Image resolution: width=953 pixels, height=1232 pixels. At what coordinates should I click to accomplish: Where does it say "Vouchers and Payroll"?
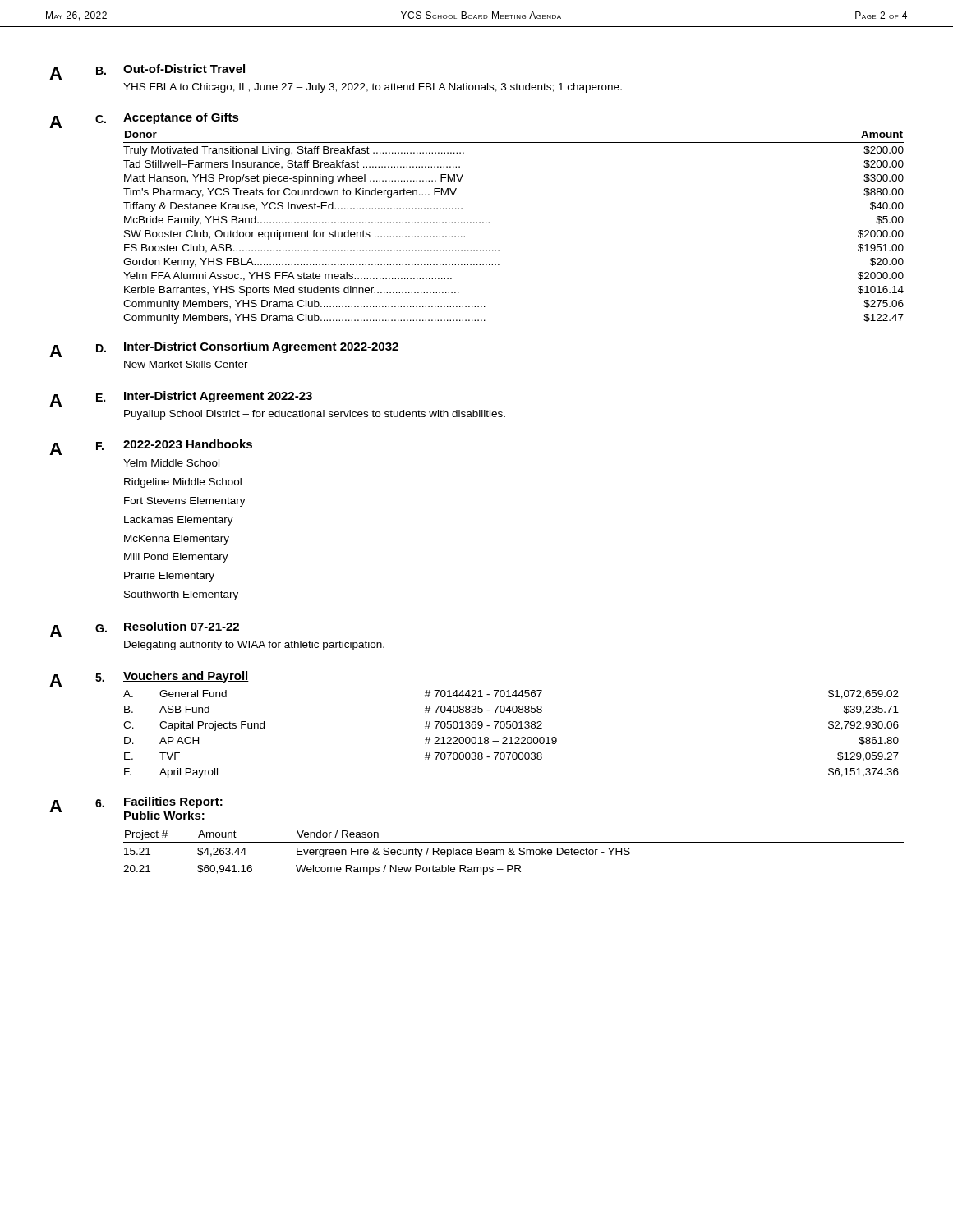(x=186, y=675)
